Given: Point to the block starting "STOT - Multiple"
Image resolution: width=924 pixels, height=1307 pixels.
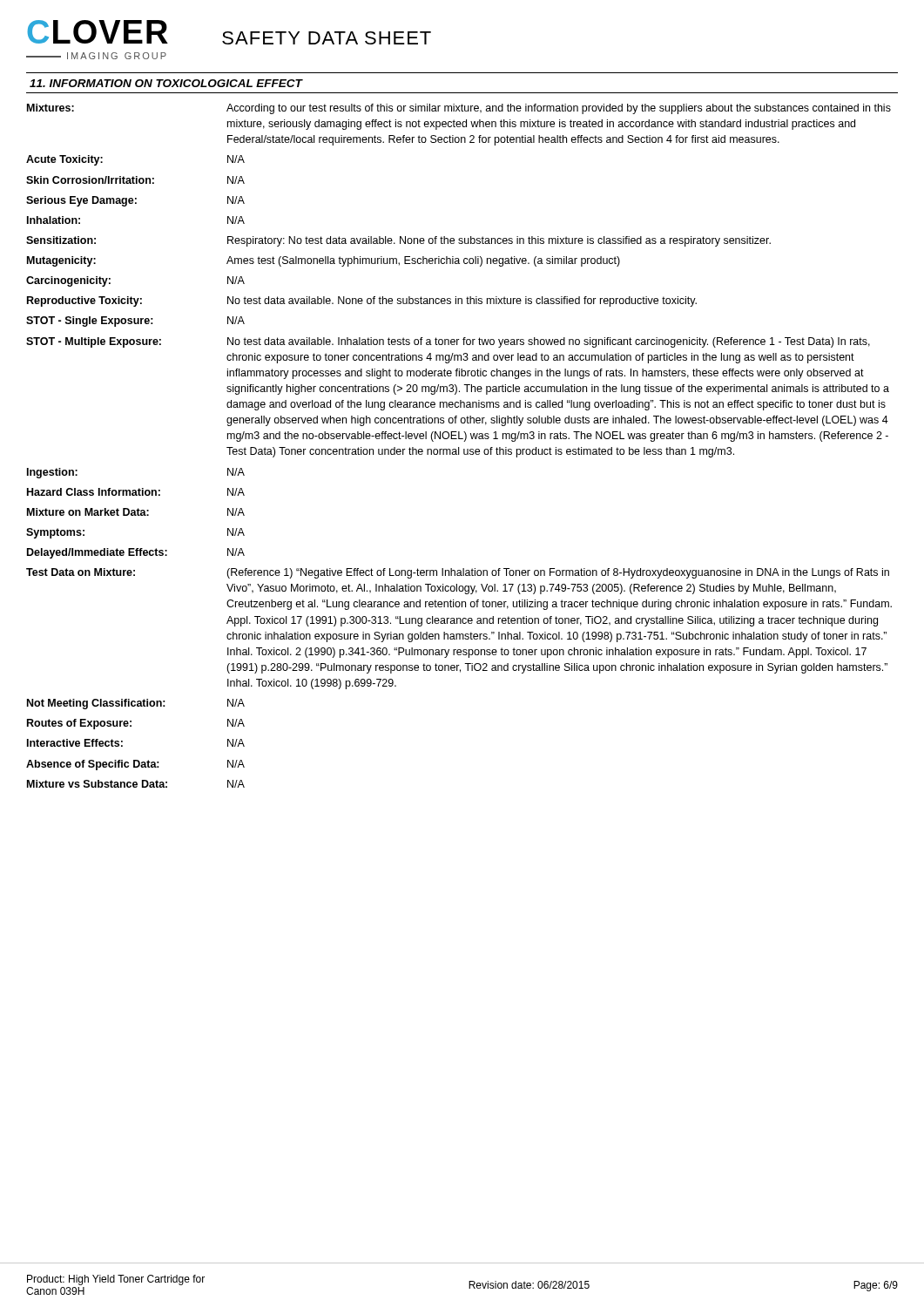Looking at the screenshot, I should click(462, 396).
